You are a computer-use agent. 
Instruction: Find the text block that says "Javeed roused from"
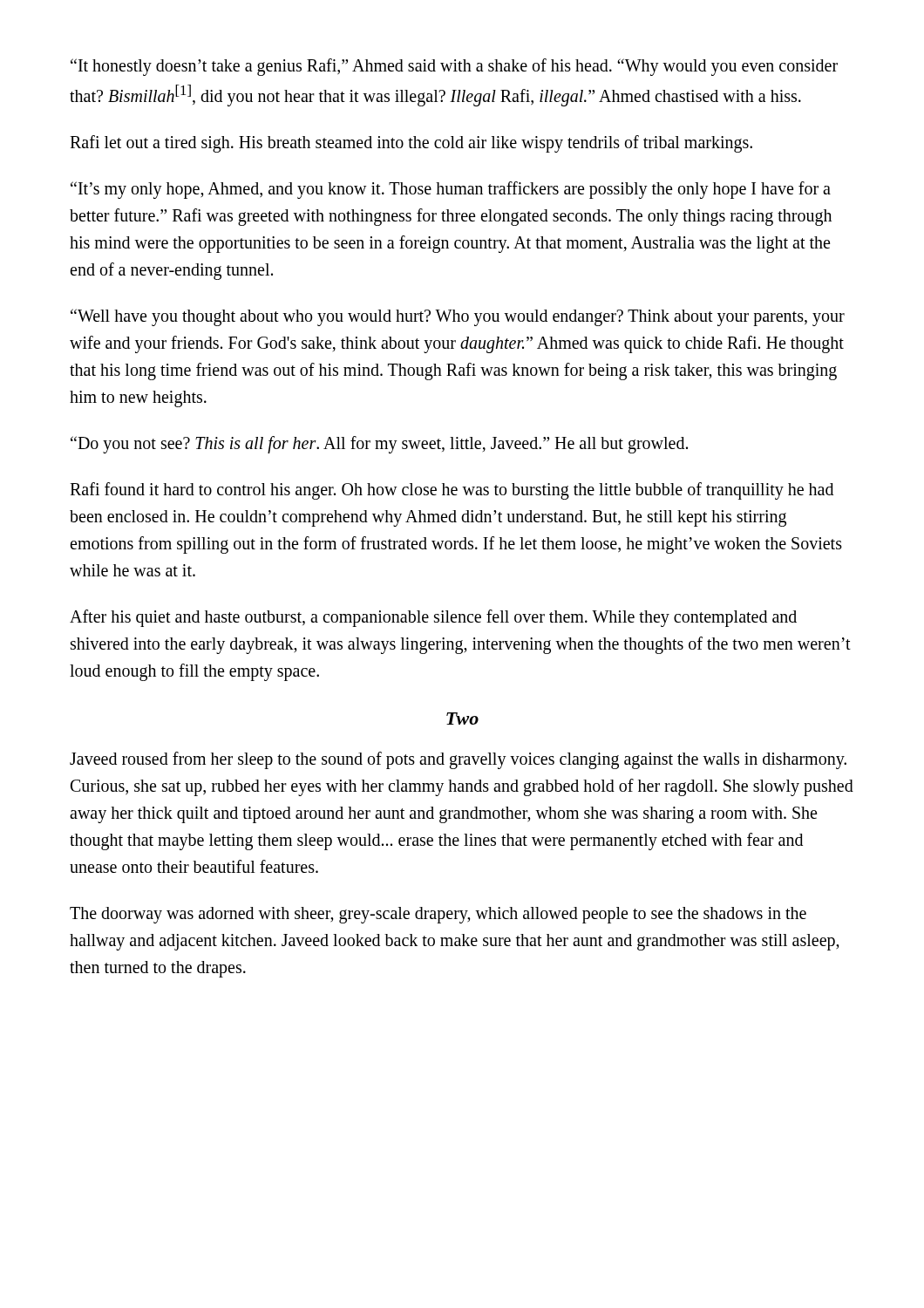coord(461,812)
